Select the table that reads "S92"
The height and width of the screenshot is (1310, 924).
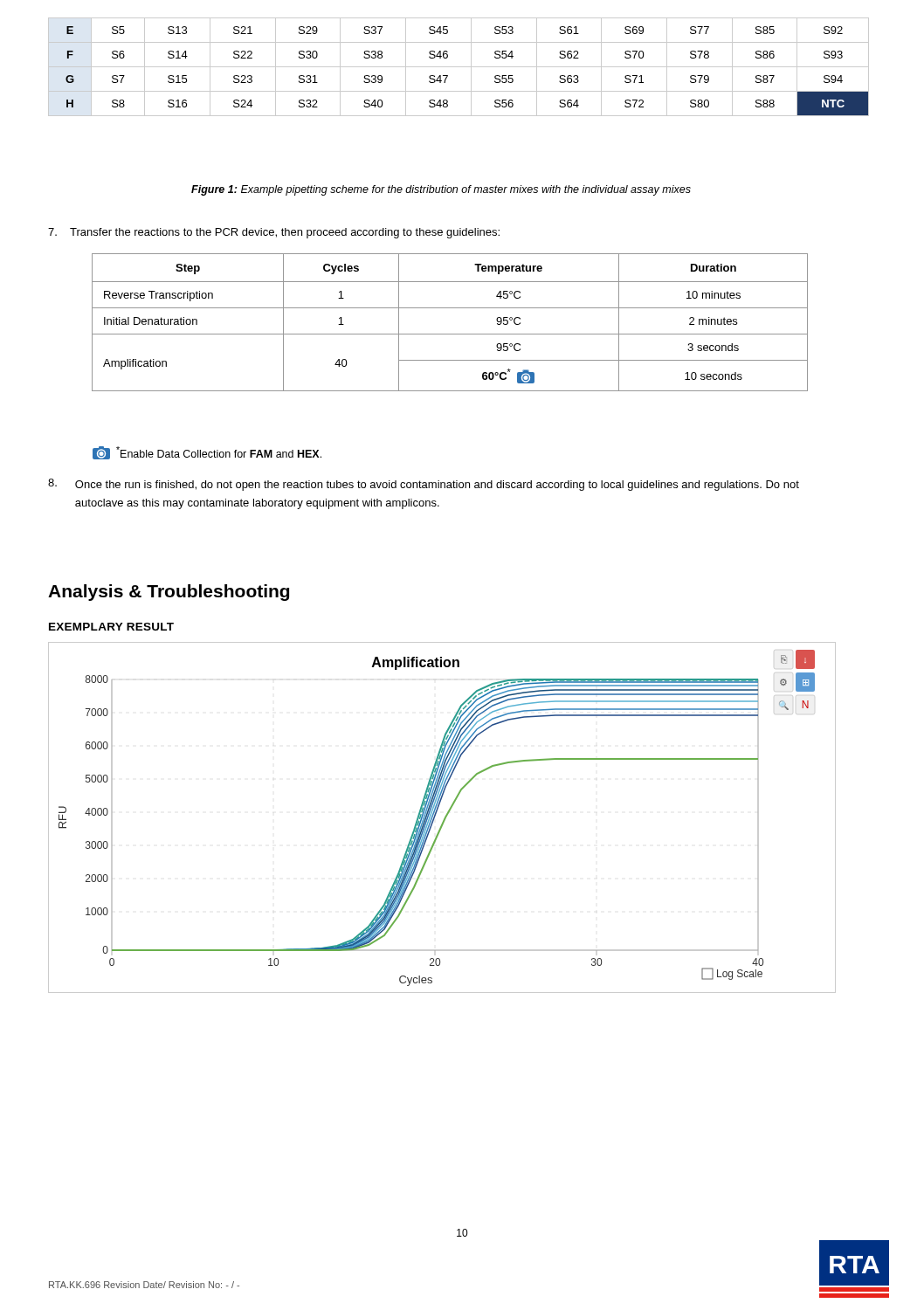459,67
